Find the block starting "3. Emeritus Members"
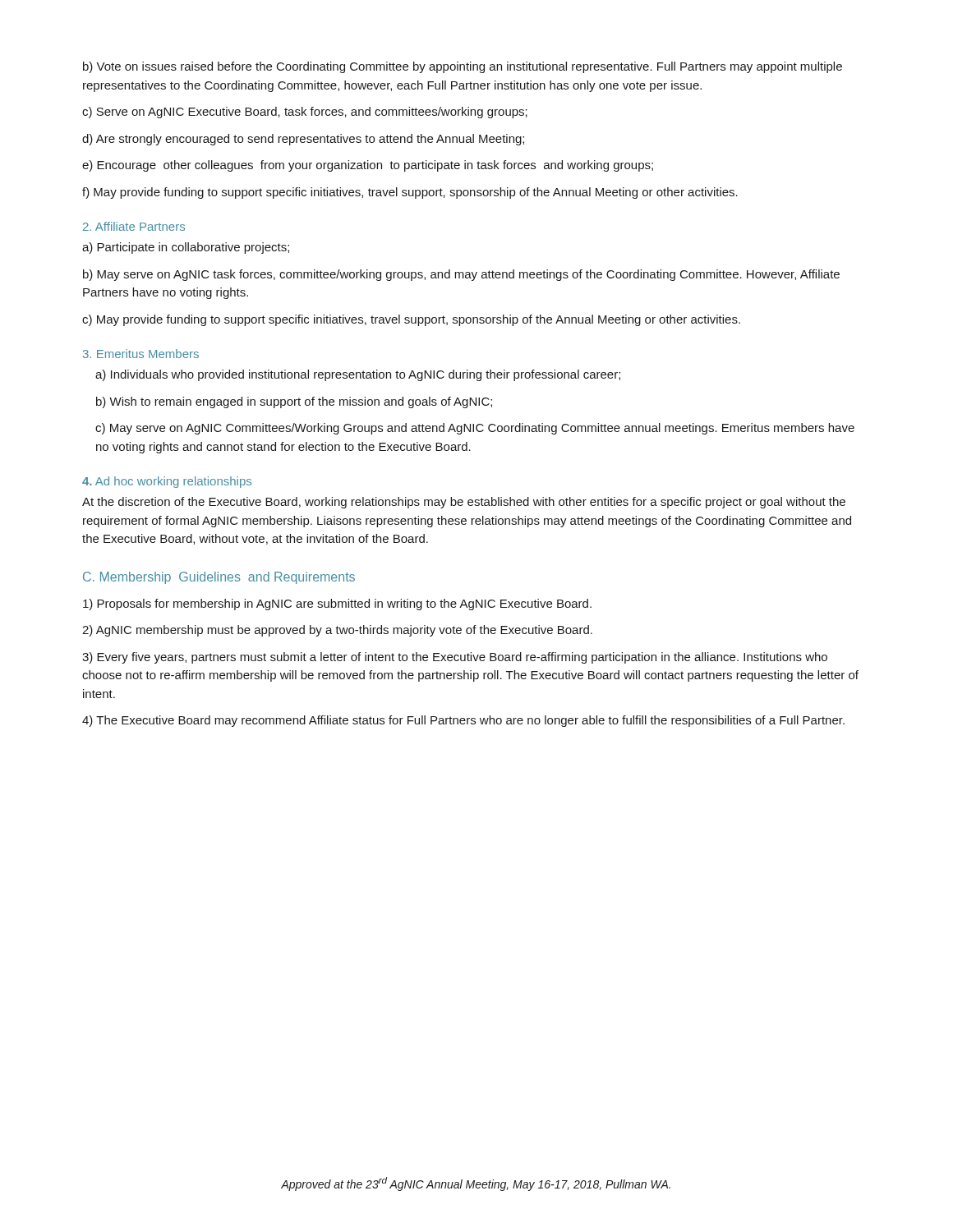The image size is (953, 1232). 141,354
